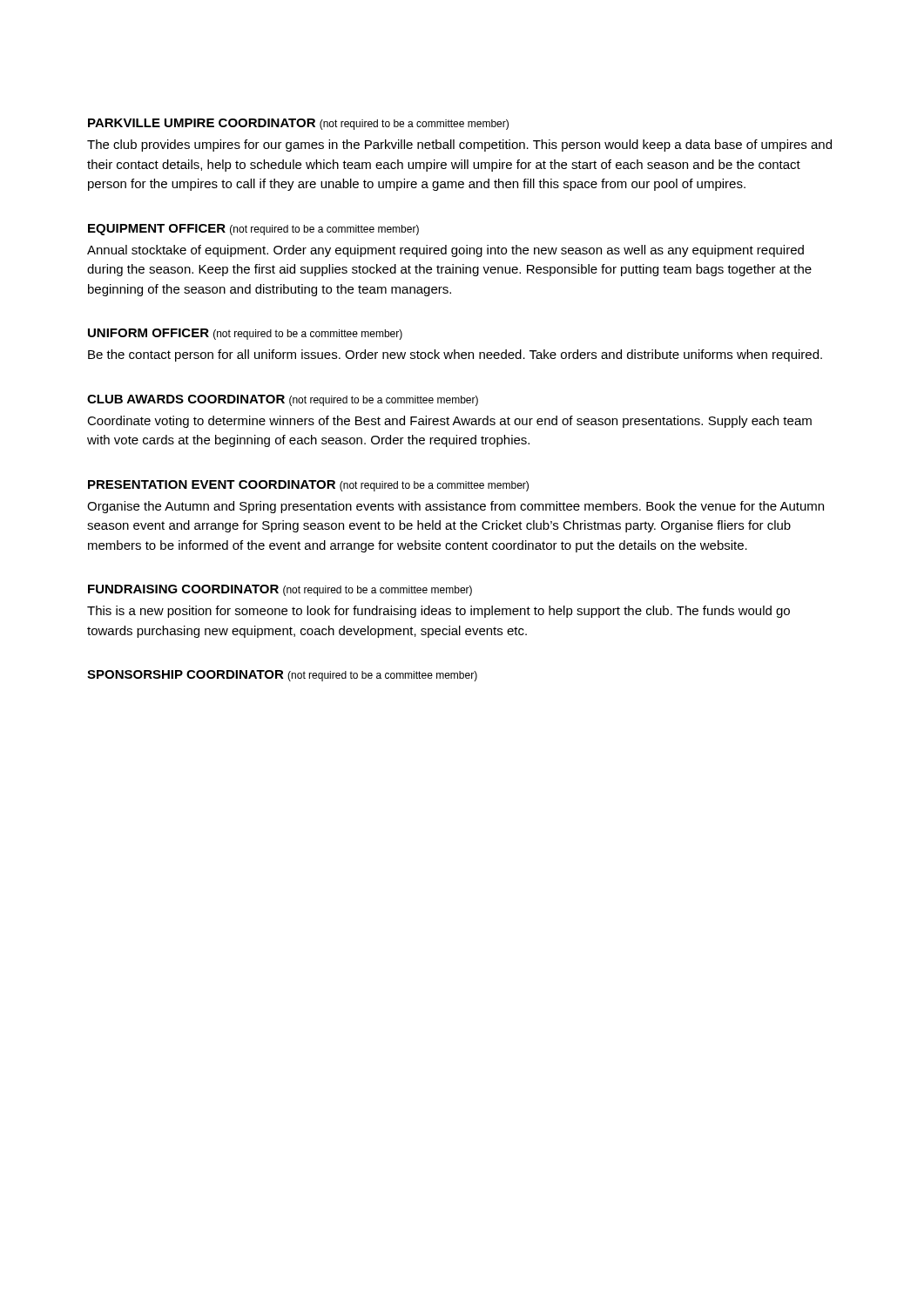The width and height of the screenshot is (924, 1307).
Task: Find the text block that reads "Annual stocktake of equipment. Order"
Action: coord(449,269)
